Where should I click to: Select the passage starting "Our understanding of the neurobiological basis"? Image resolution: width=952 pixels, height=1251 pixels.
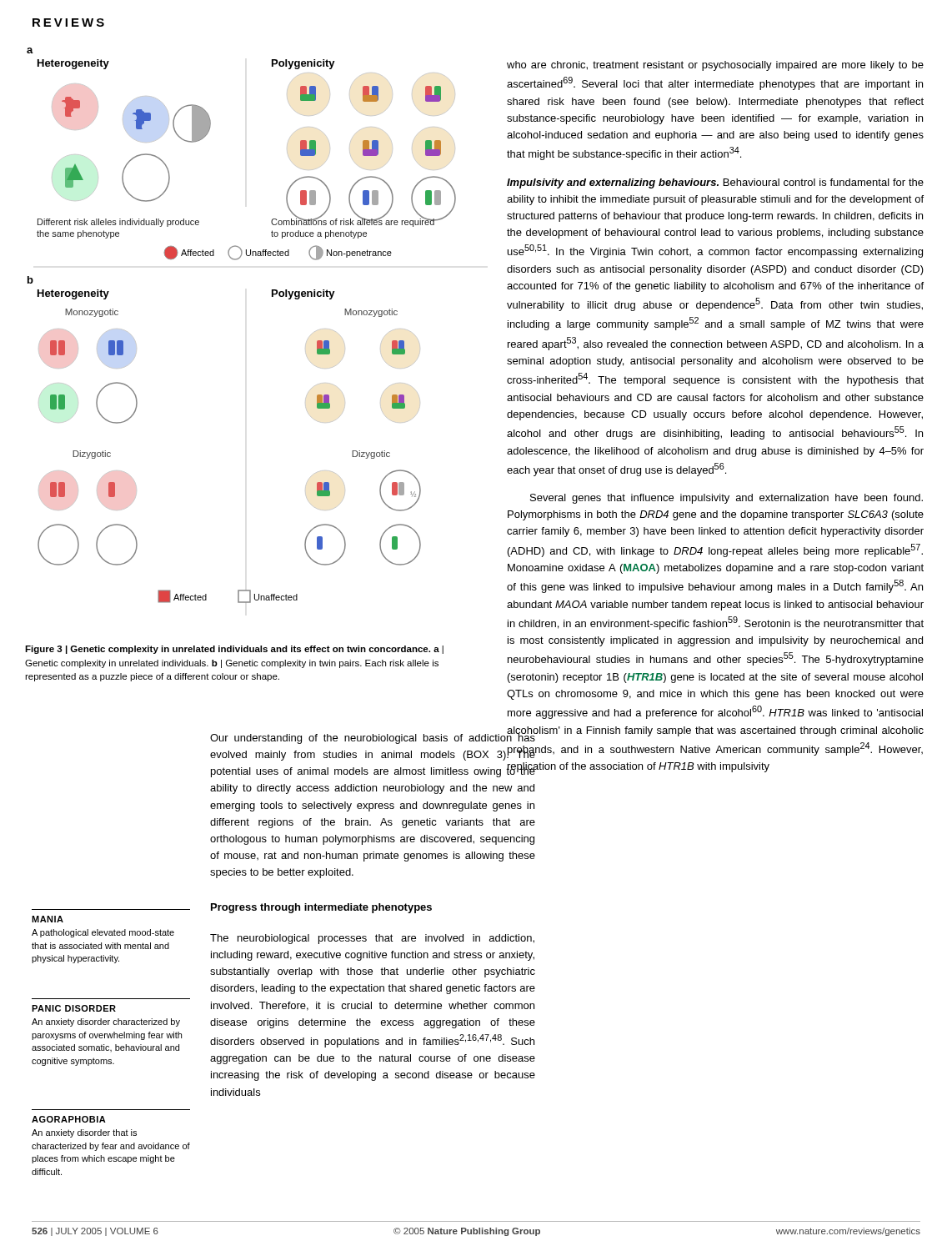pos(373,805)
